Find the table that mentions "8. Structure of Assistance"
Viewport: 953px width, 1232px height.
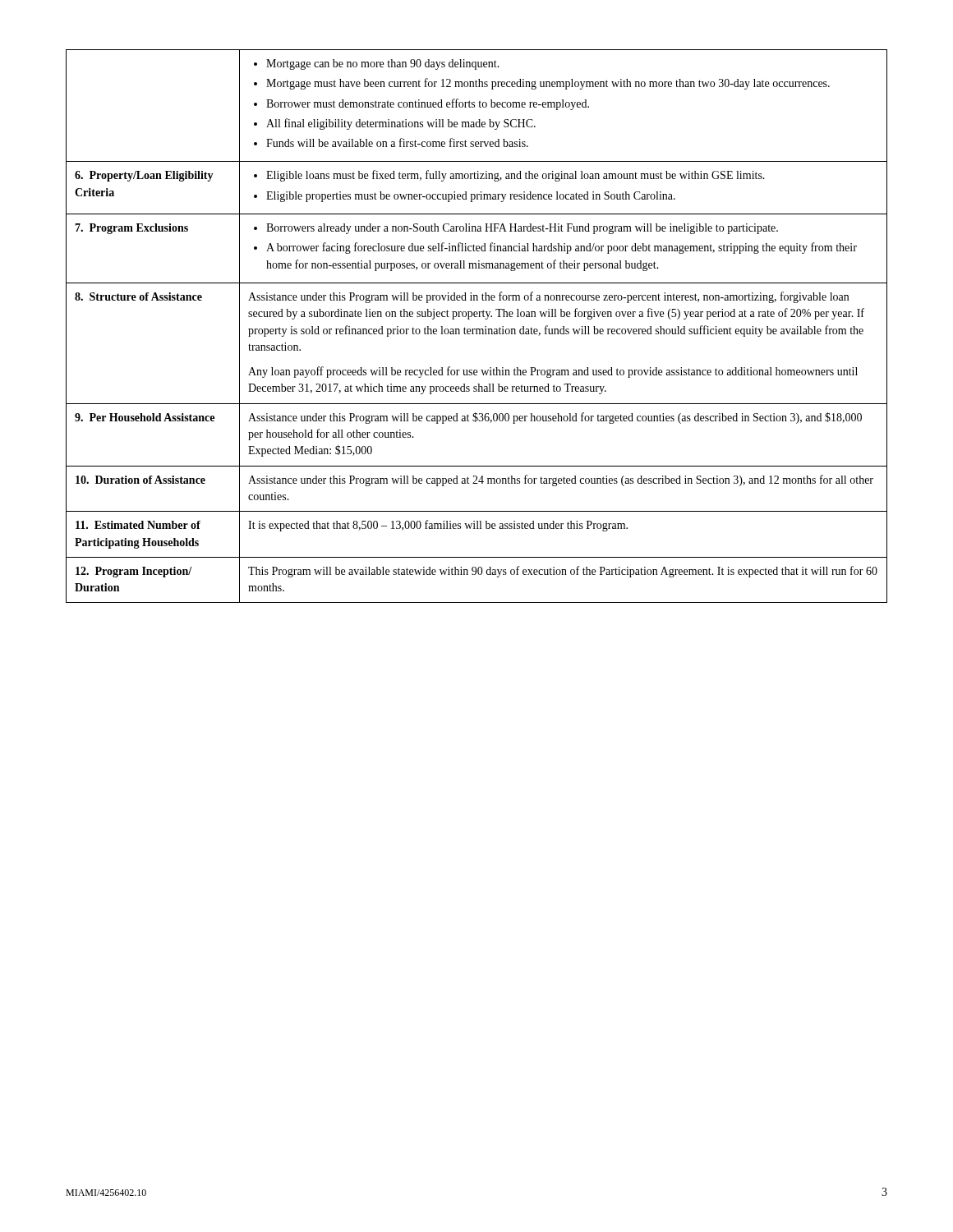click(x=476, y=326)
